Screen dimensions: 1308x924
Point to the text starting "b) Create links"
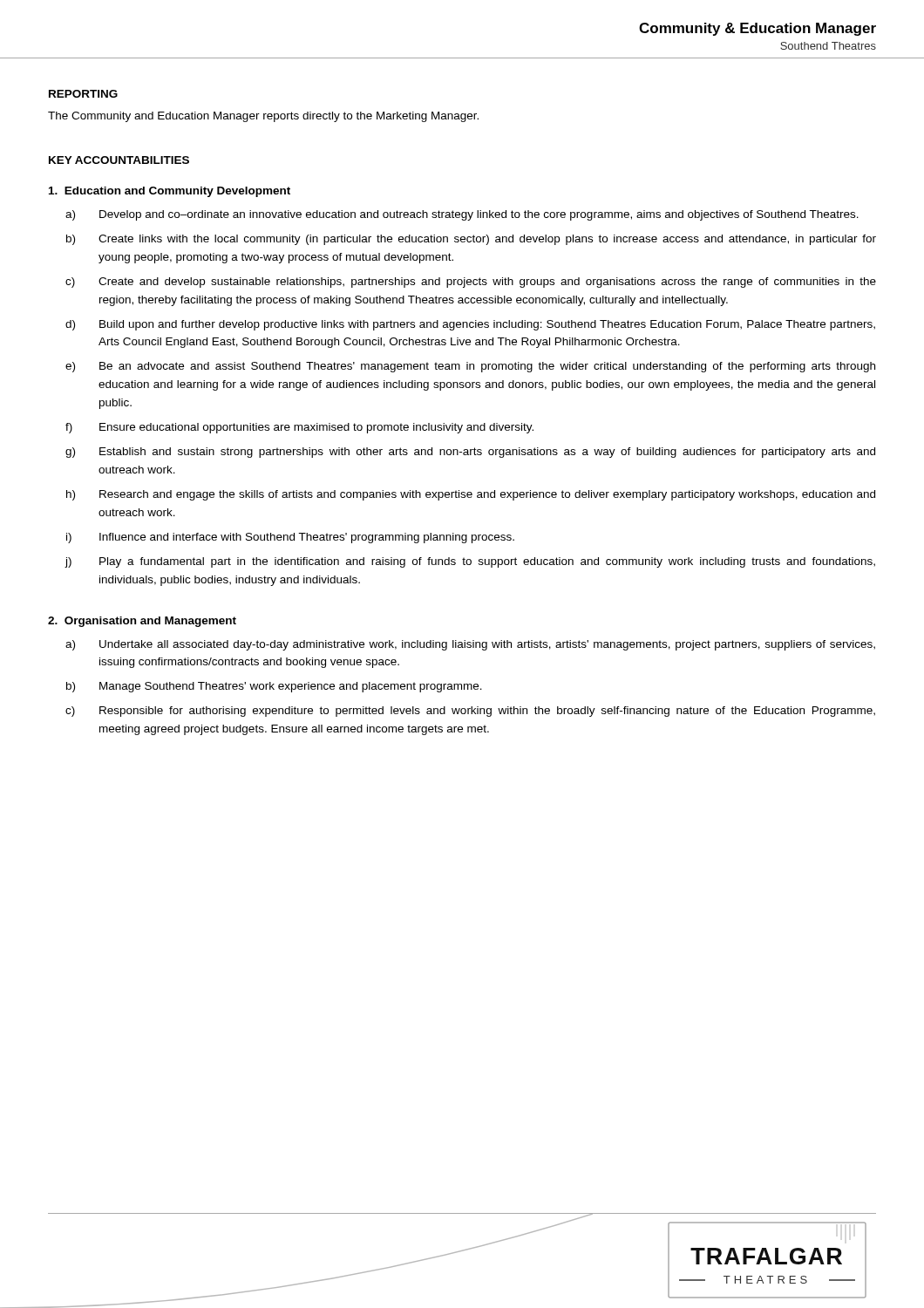point(462,248)
